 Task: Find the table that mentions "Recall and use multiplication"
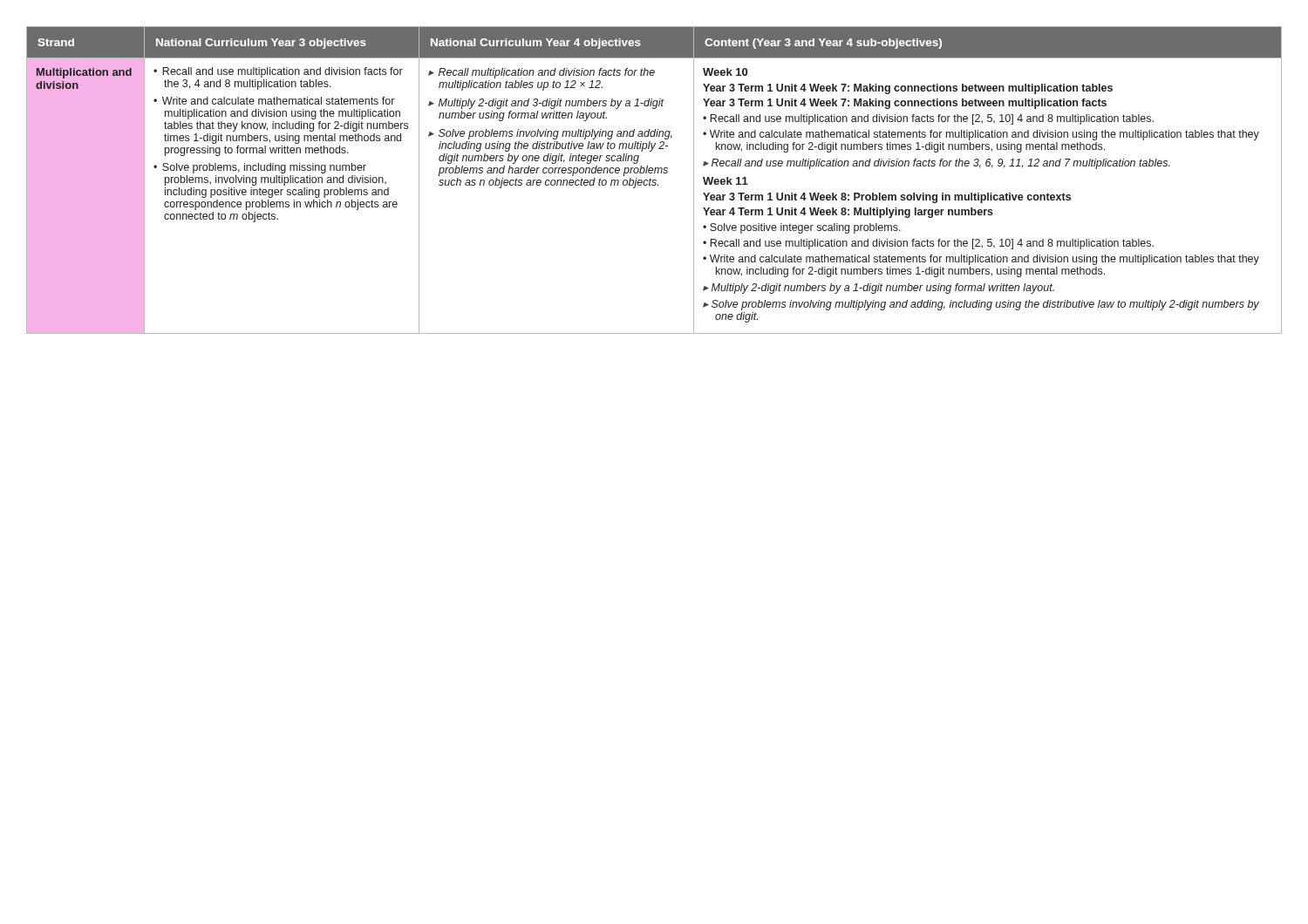tap(654, 180)
